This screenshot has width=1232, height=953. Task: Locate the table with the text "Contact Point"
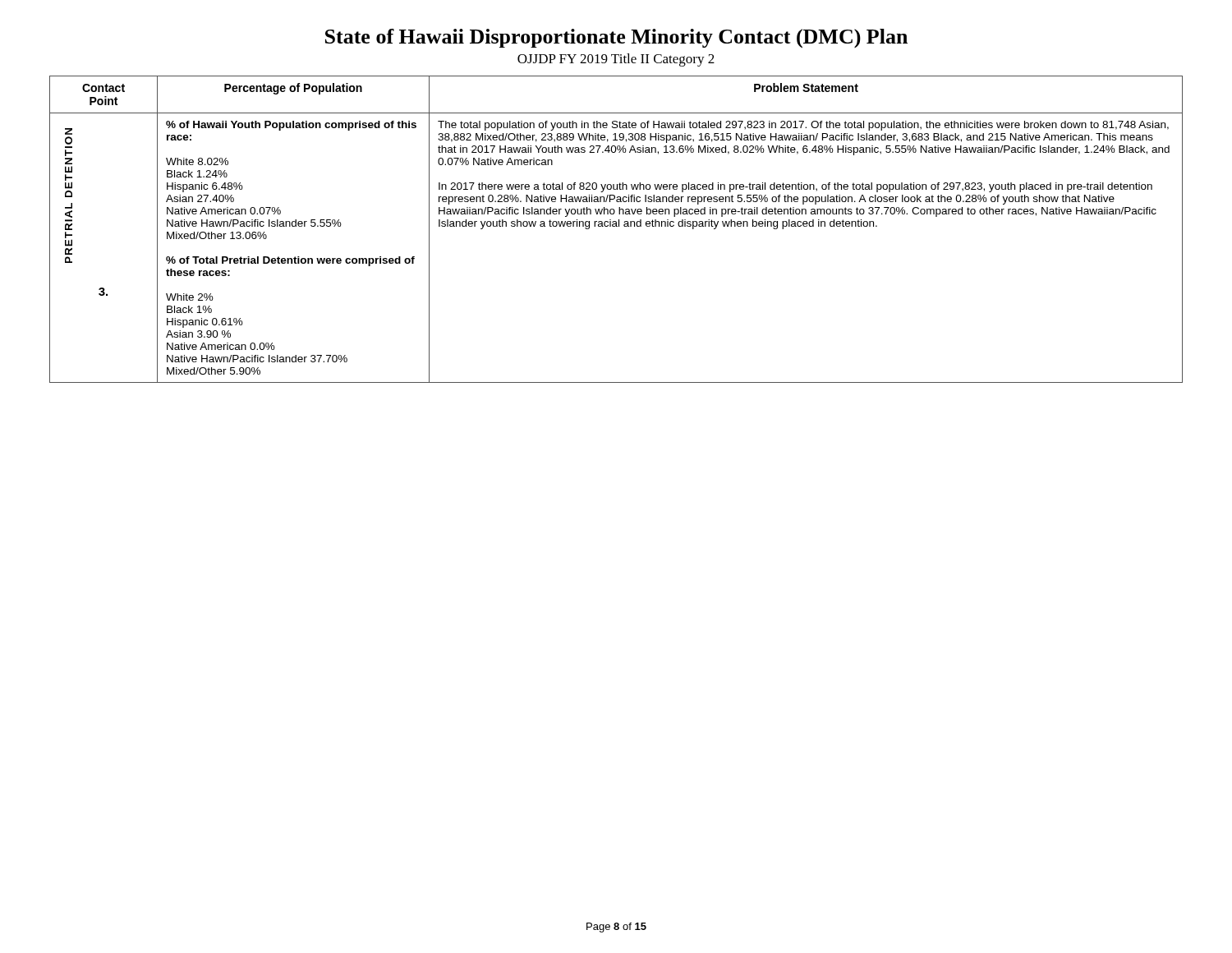pyautogui.click(x=616, y=229)
